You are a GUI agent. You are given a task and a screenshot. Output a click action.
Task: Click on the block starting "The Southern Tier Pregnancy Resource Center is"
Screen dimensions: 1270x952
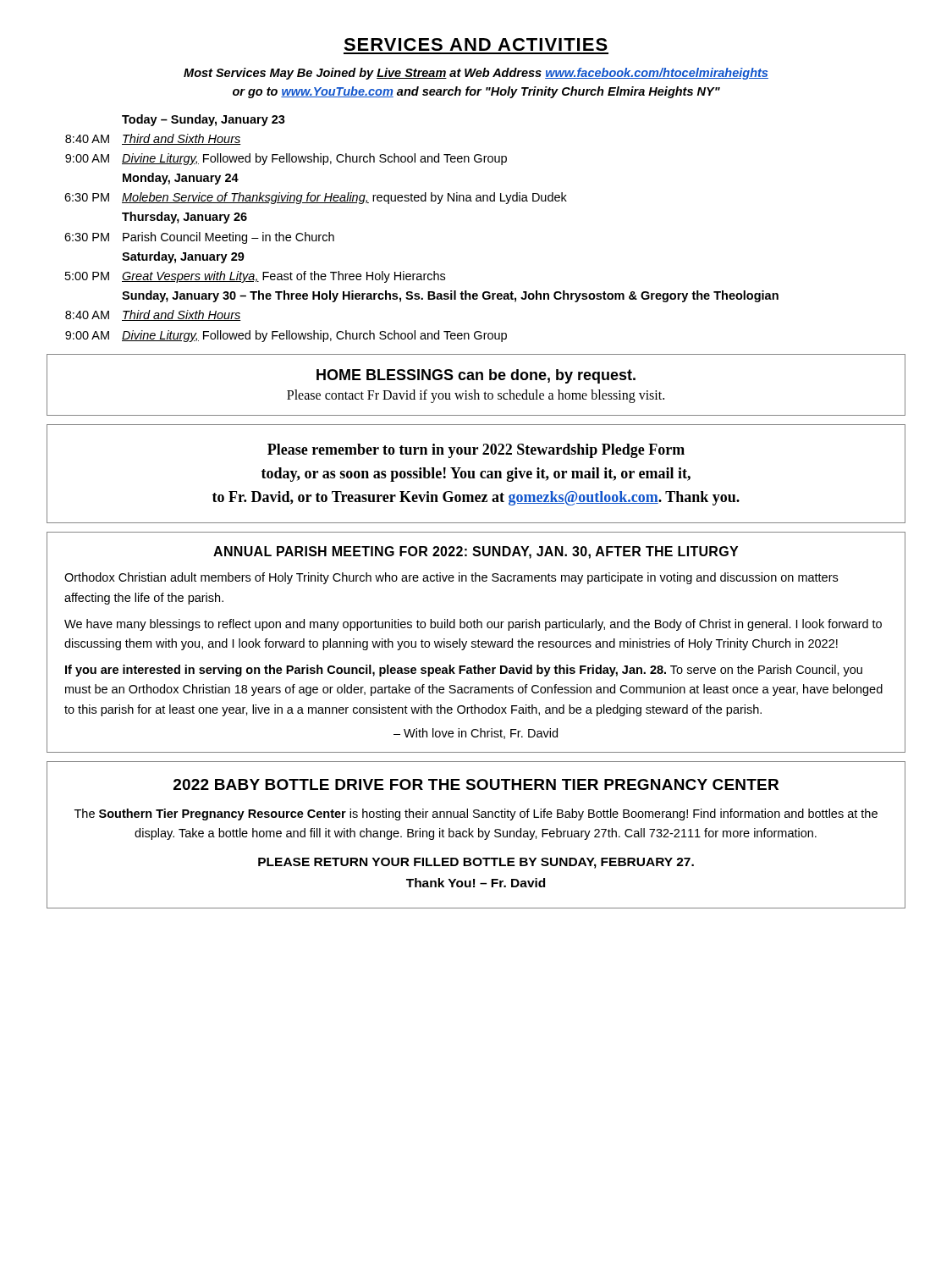476,823
